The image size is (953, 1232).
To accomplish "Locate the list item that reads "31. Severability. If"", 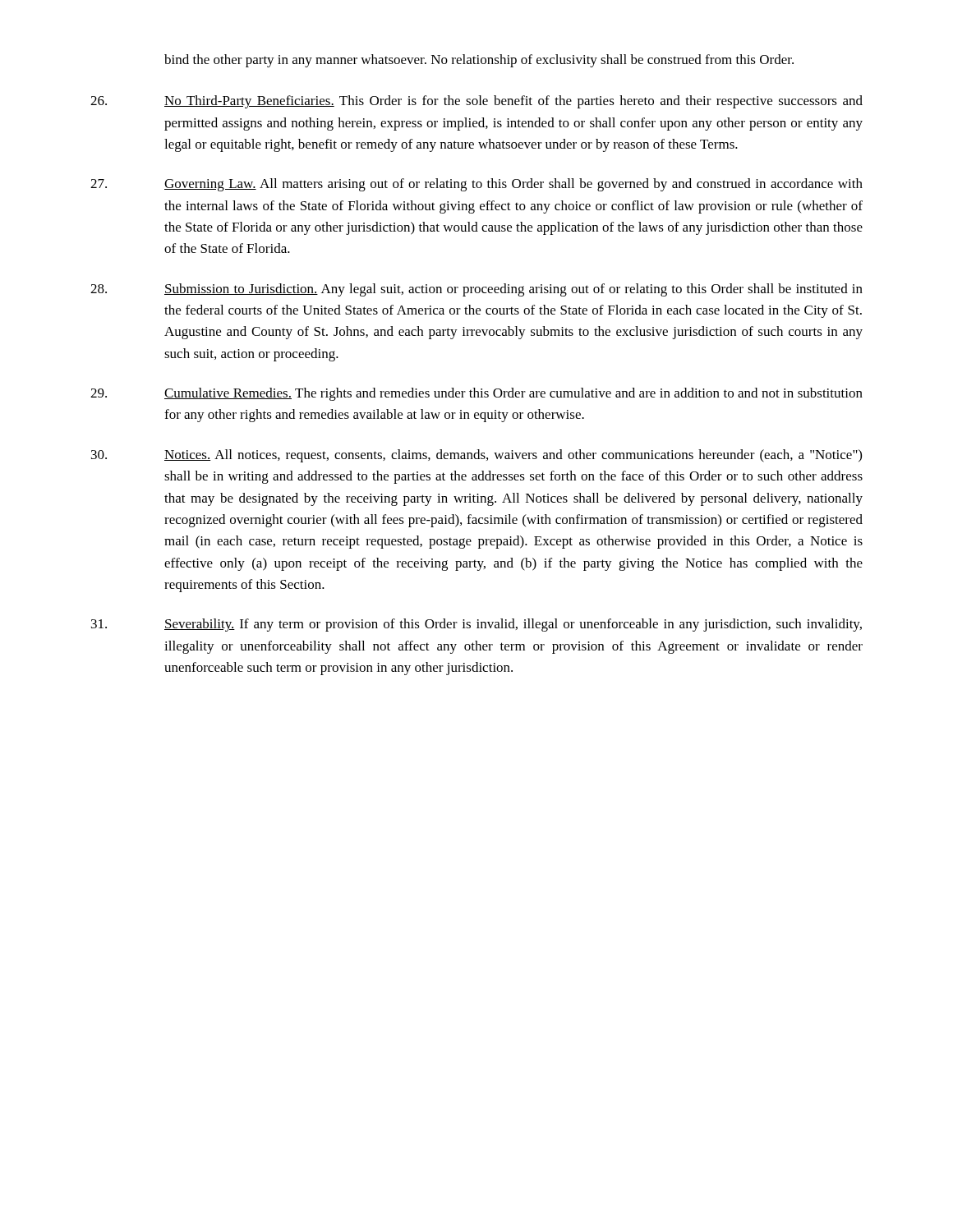I will point(476,646).
